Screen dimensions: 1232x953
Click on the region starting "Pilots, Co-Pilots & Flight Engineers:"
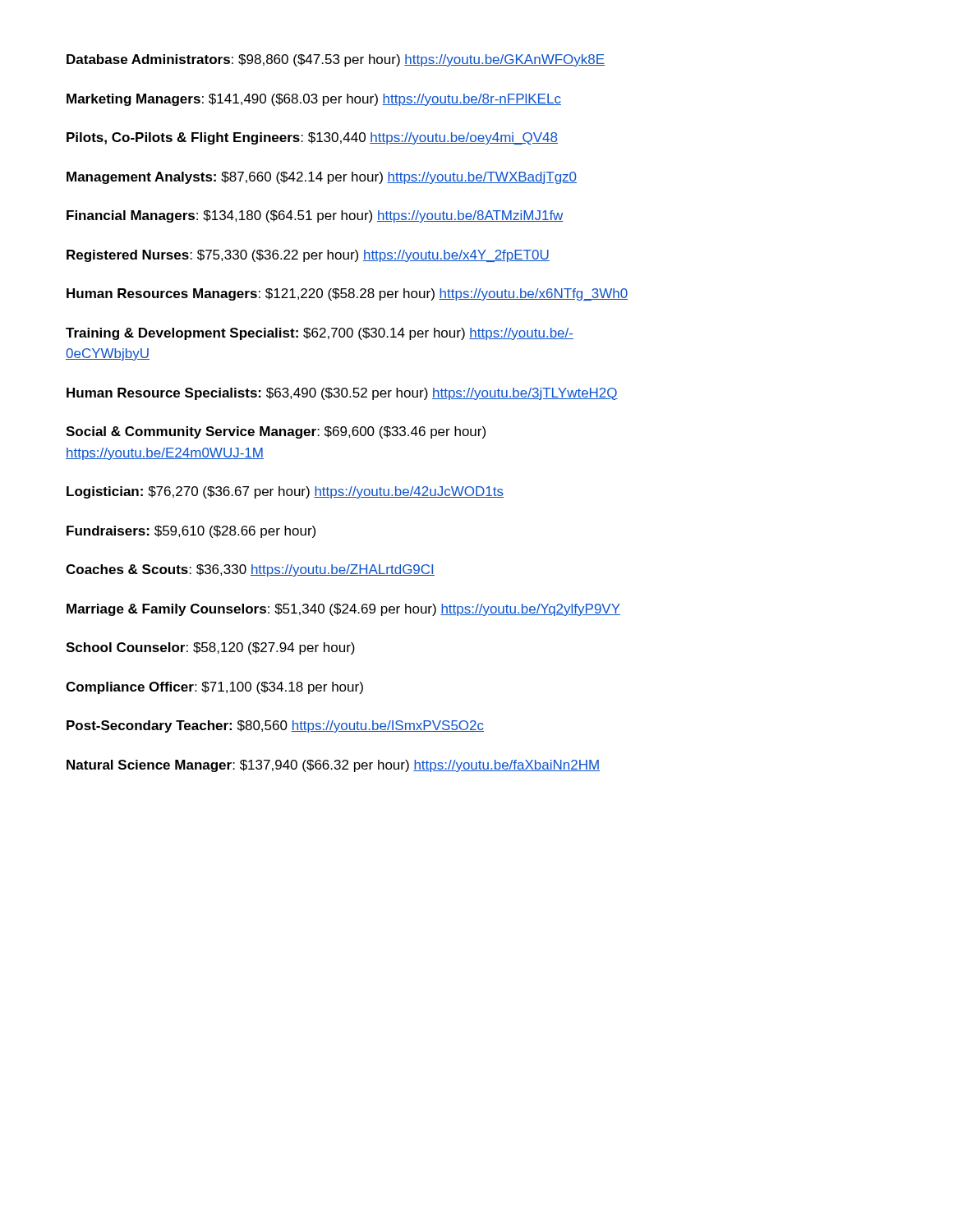(x=312, y=138)
